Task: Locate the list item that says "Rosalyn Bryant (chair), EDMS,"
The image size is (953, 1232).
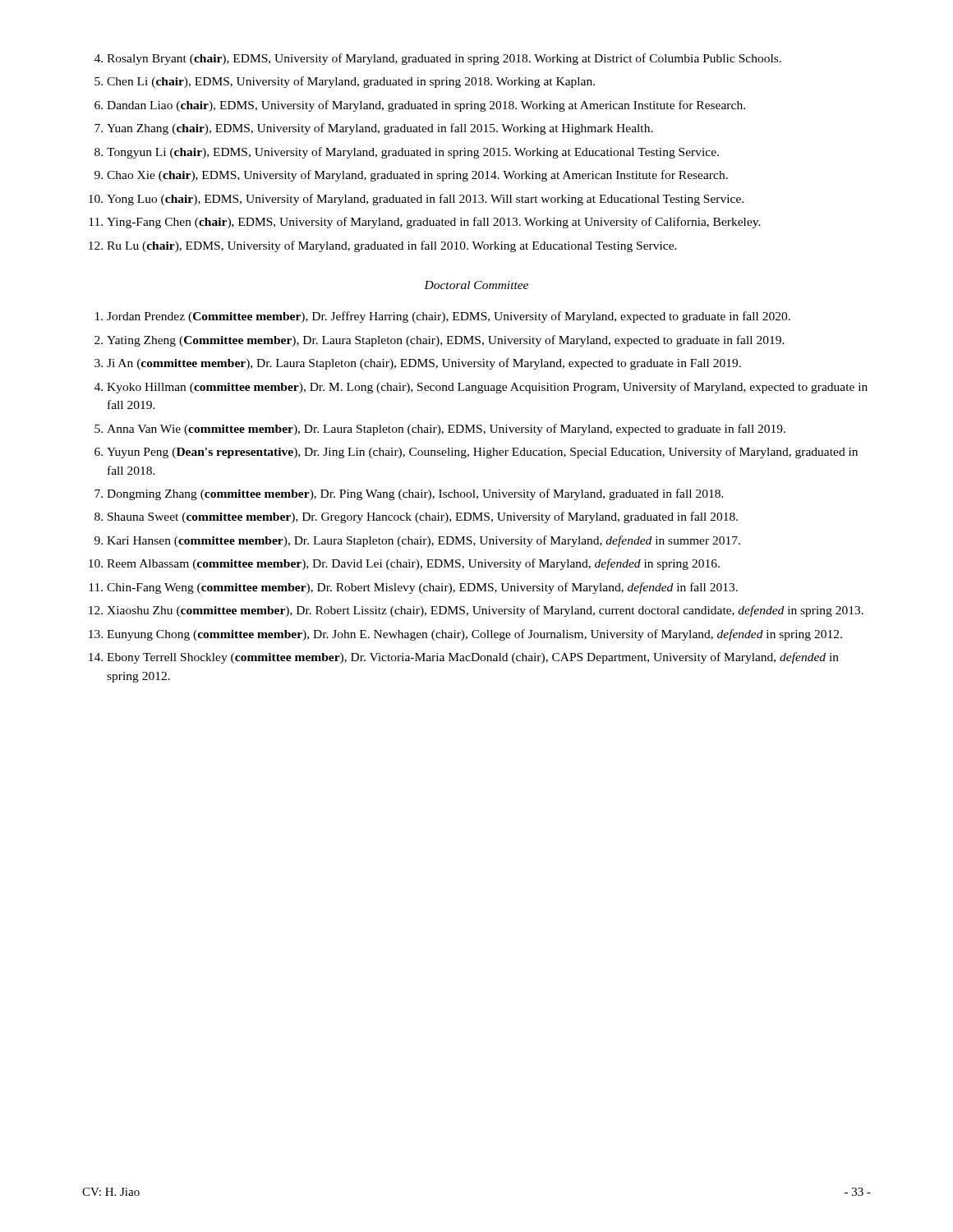Action: (489, 59)
